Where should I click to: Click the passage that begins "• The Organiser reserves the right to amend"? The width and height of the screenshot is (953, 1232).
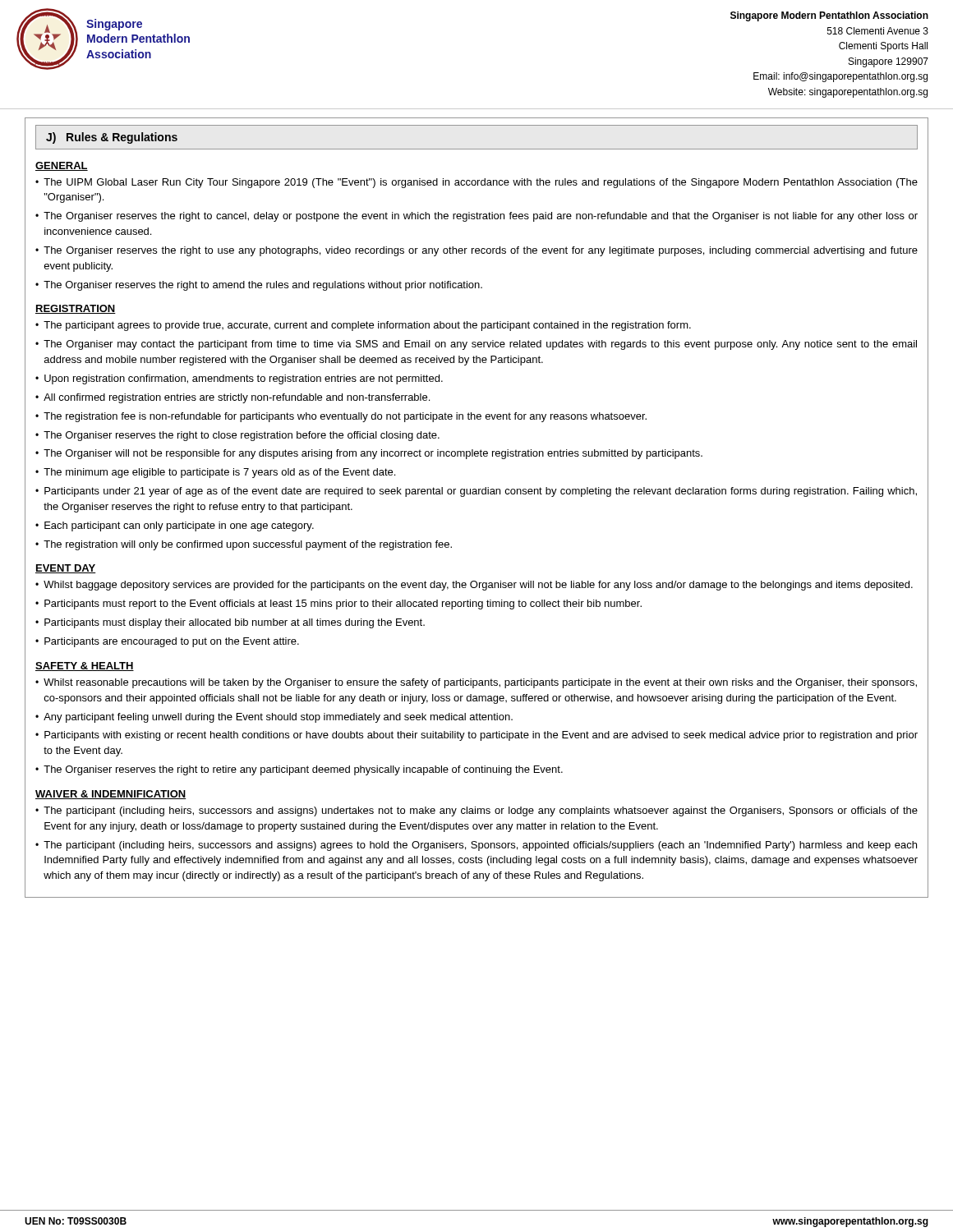click(476, 285)
